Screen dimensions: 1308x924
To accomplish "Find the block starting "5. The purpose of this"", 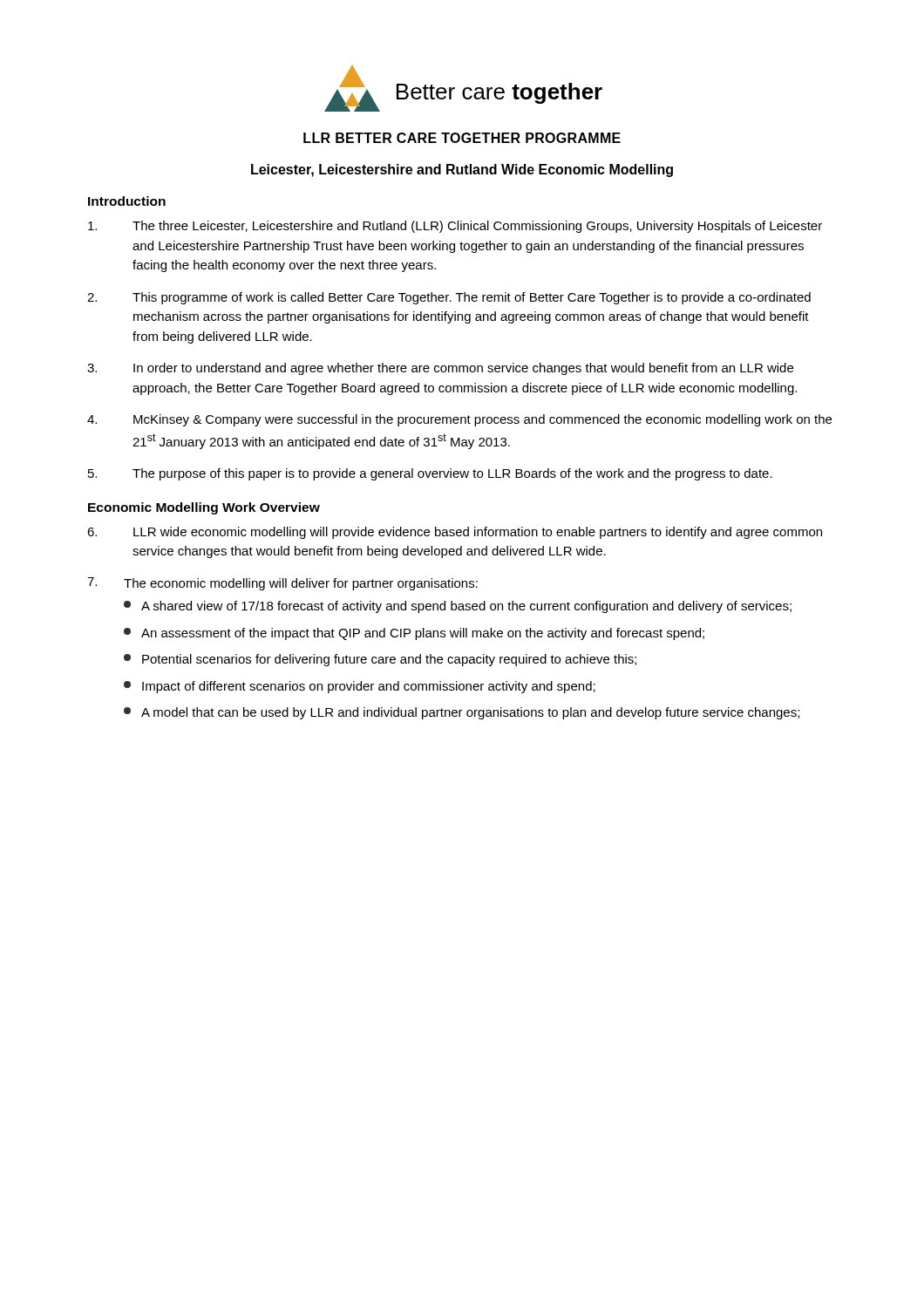I will 462,474.
